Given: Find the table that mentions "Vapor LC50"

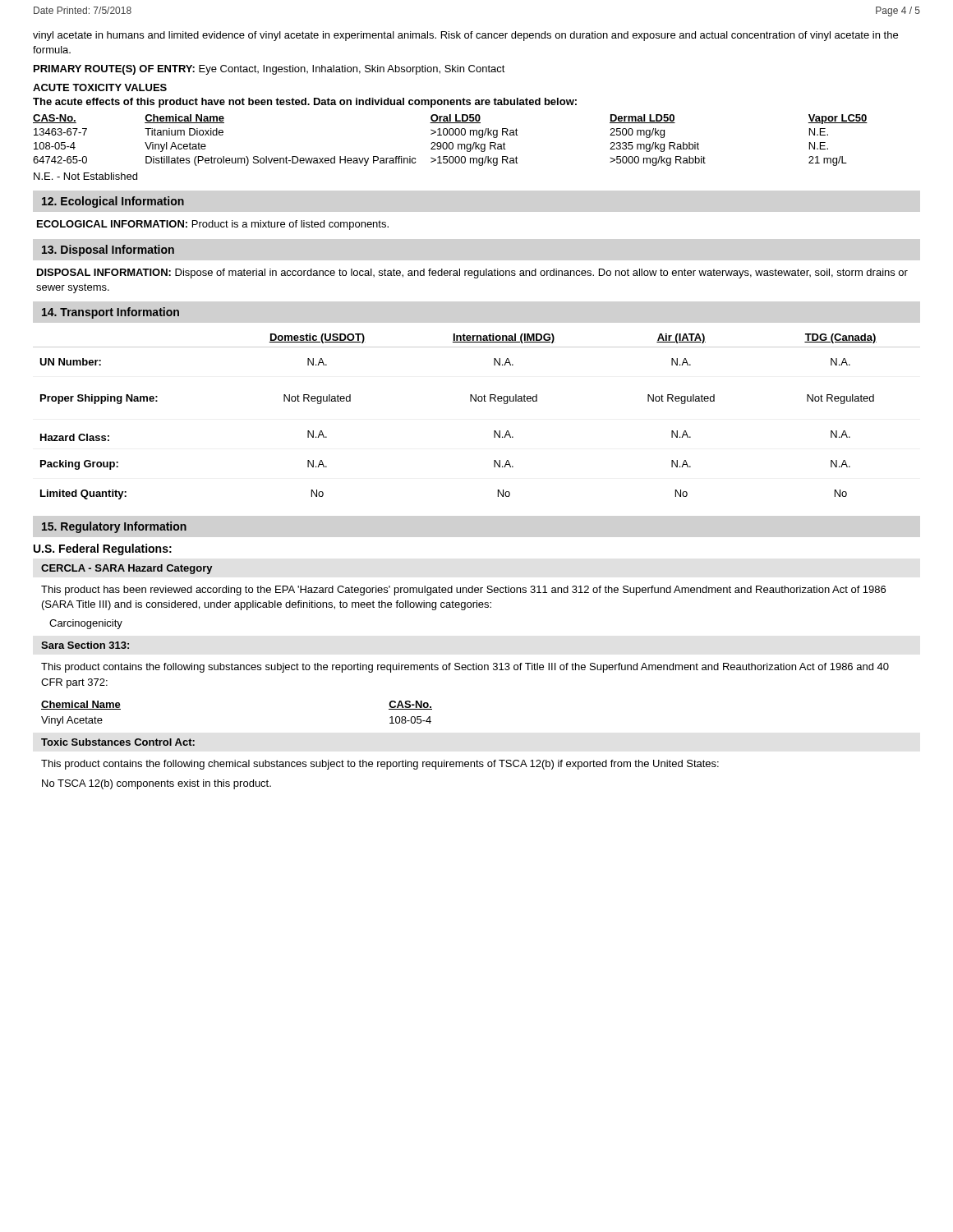Looking at the screenshot, I should pos(476,139).
